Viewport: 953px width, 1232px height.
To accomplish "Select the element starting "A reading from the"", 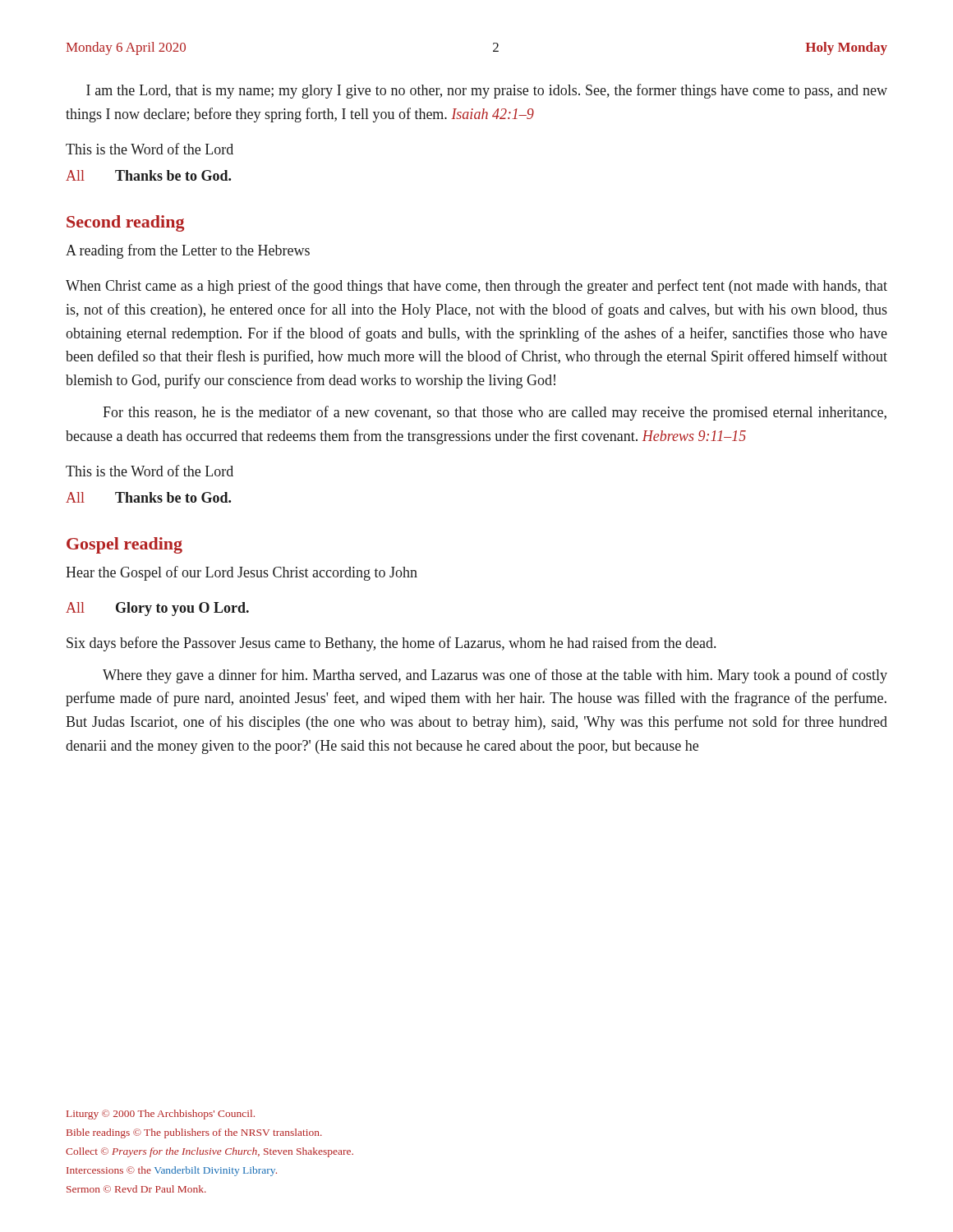I will pos(188,251).
